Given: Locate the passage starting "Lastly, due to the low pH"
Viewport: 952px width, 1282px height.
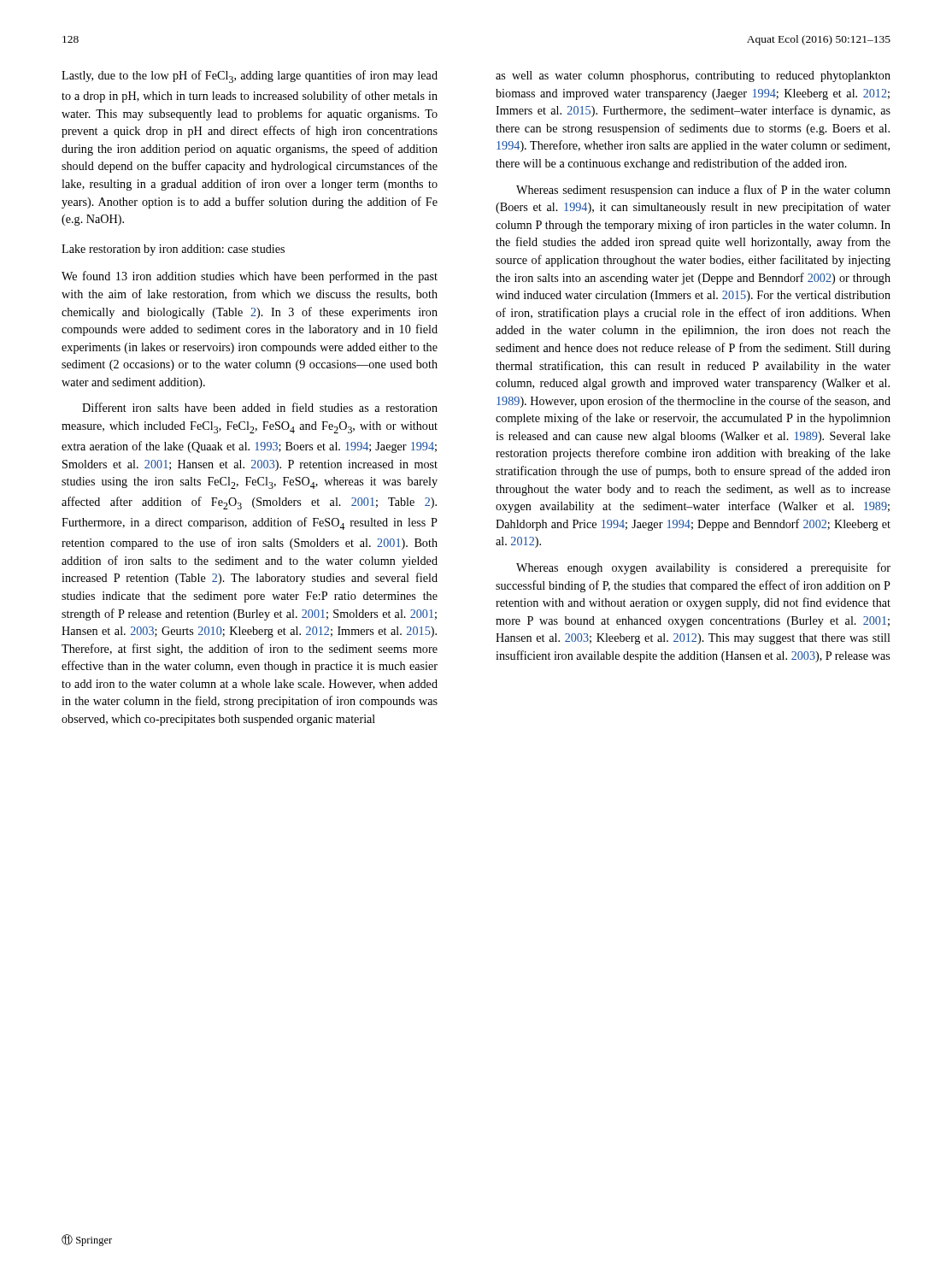Looking at the screenshot, I should coord(250,147).
